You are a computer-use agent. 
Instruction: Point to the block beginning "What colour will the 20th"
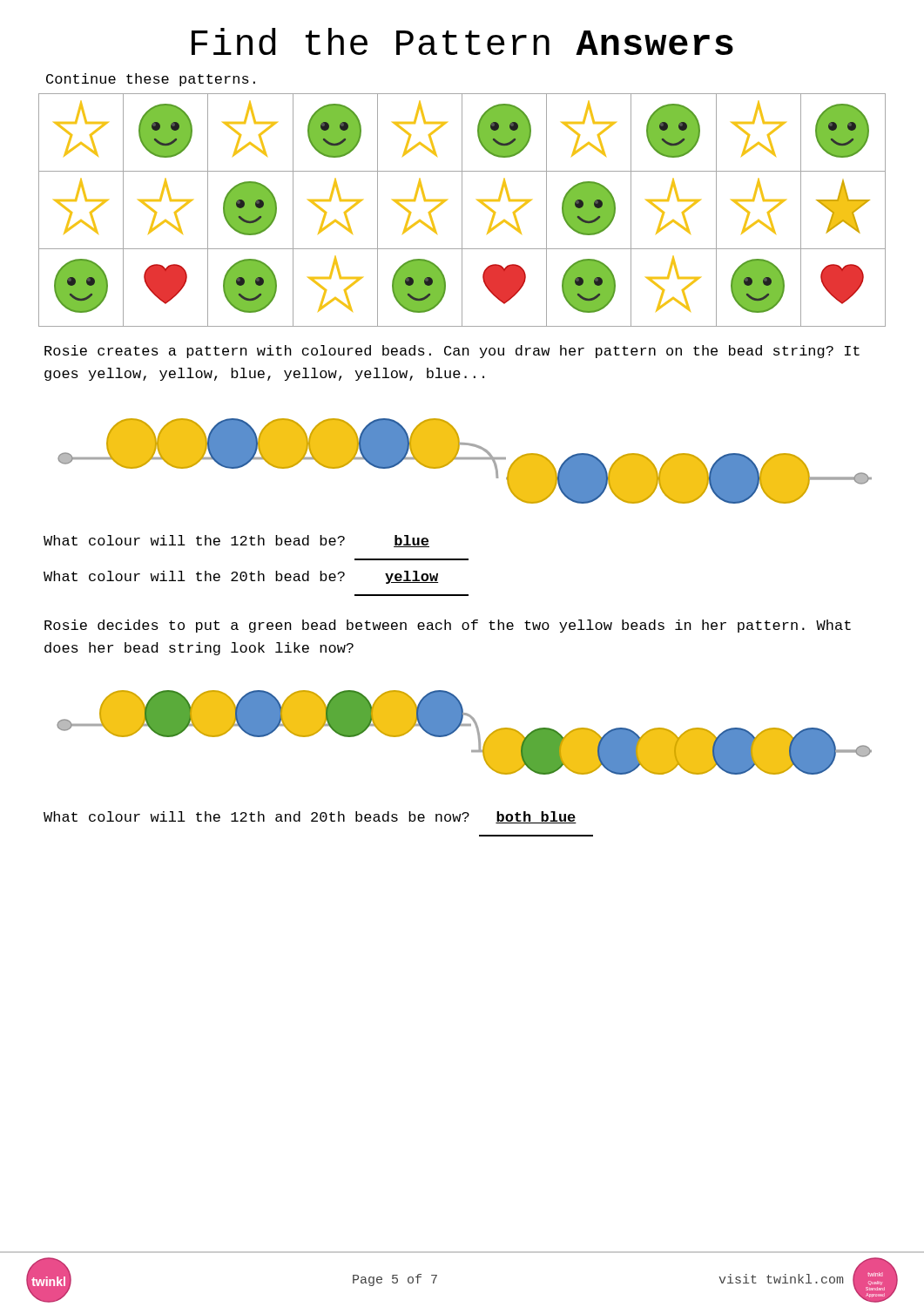click(x=256, y=578)
